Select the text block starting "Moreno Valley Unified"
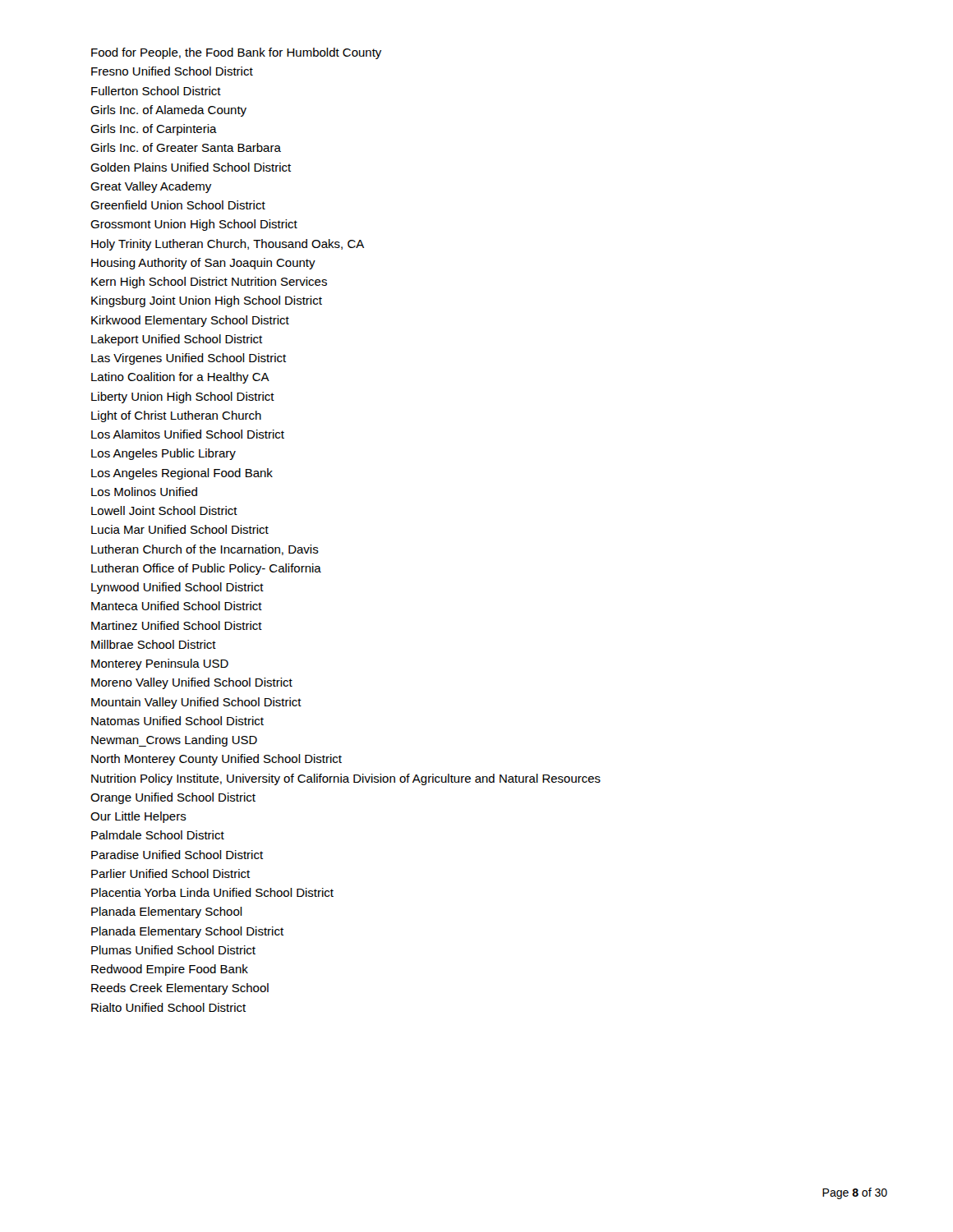 coord(191,682)
